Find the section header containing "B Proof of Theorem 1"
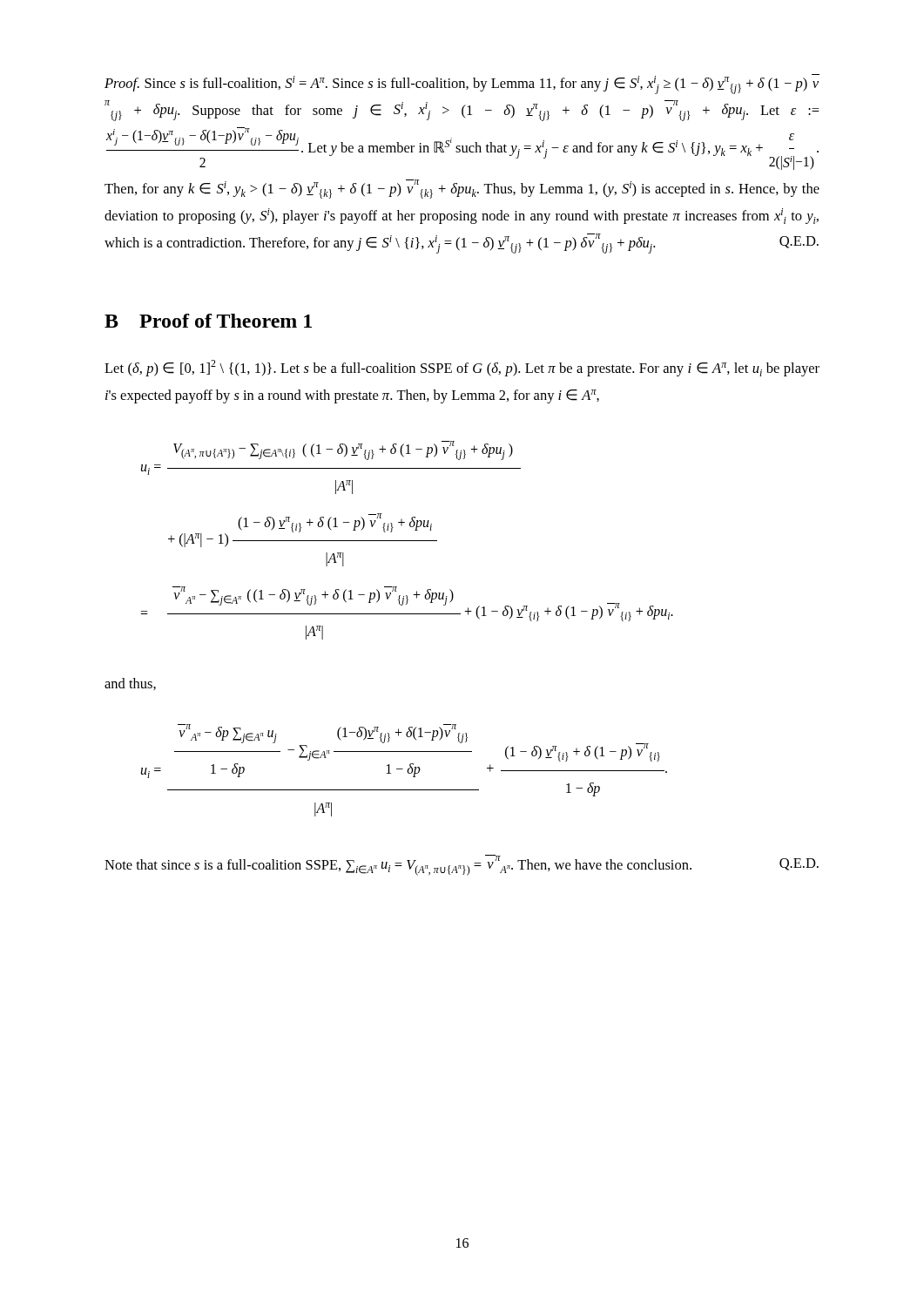 coord(209,321)
